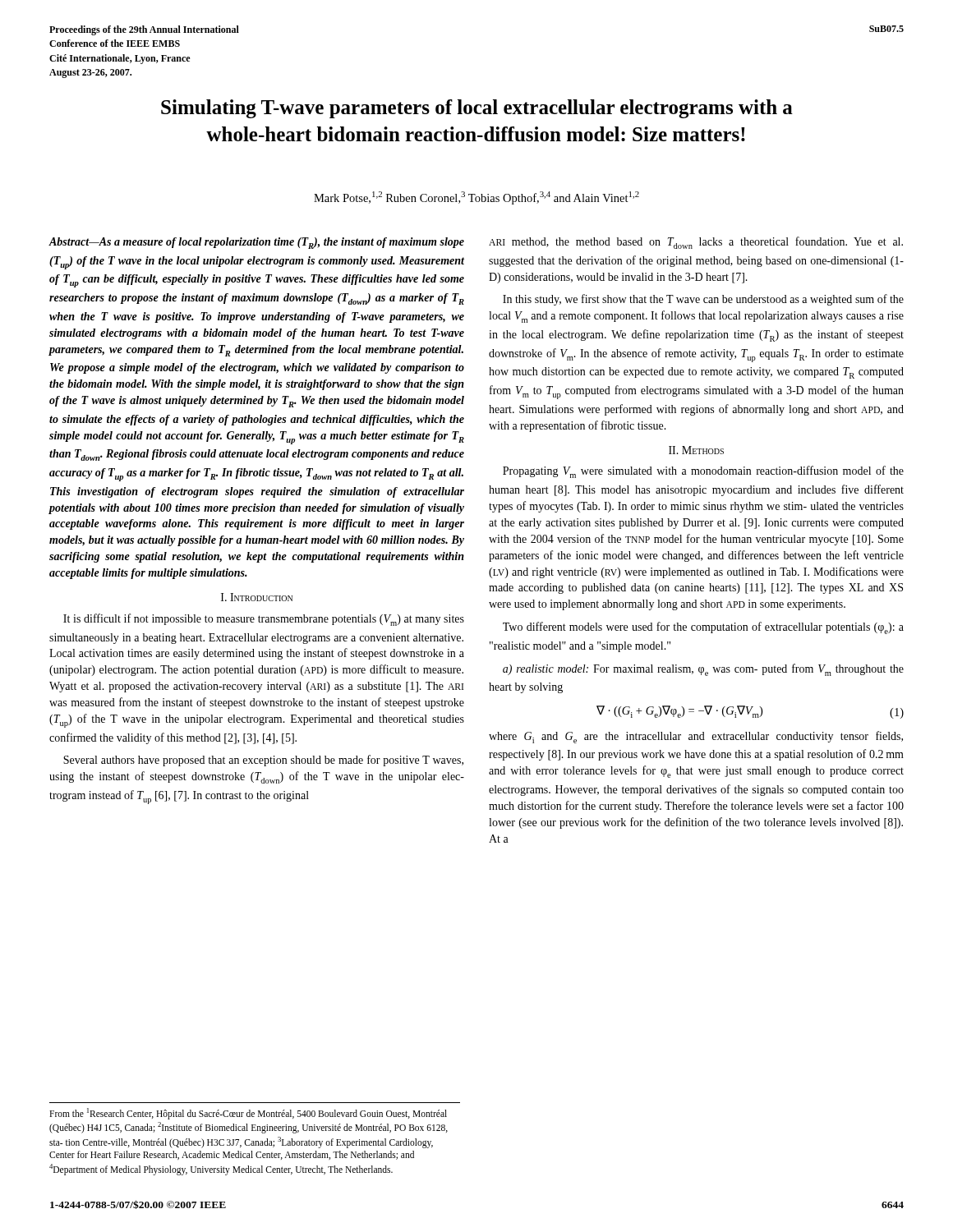Click on the passage starting "Mark Potse,1,2 Ruben Coronel,3 Tobias Opthof,3,4 and Alain"
Image resolution: width=953 pixels, height=1232 pixels.
point(476,197)
